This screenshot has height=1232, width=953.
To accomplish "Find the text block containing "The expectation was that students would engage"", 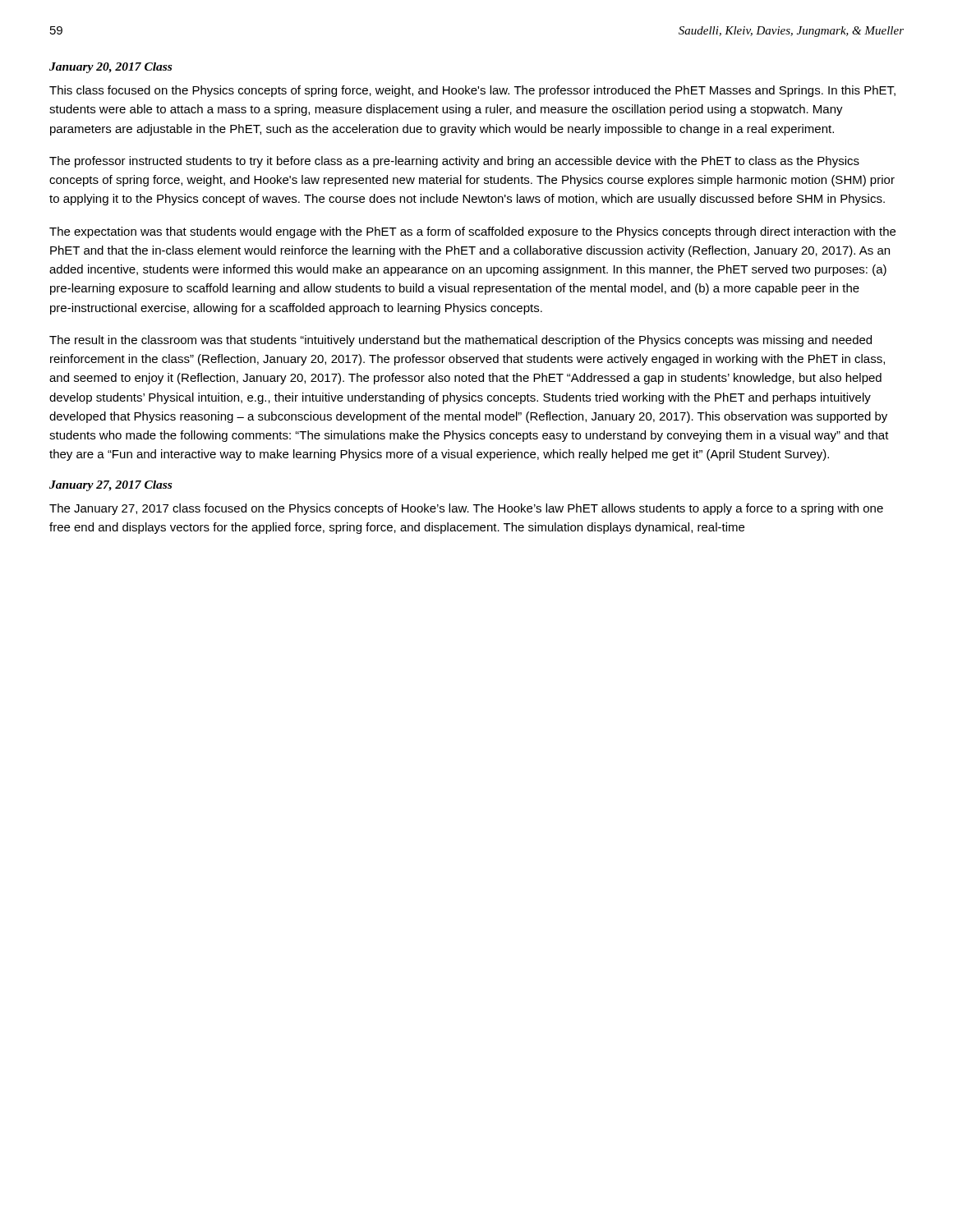I will [x=473, y=269].
